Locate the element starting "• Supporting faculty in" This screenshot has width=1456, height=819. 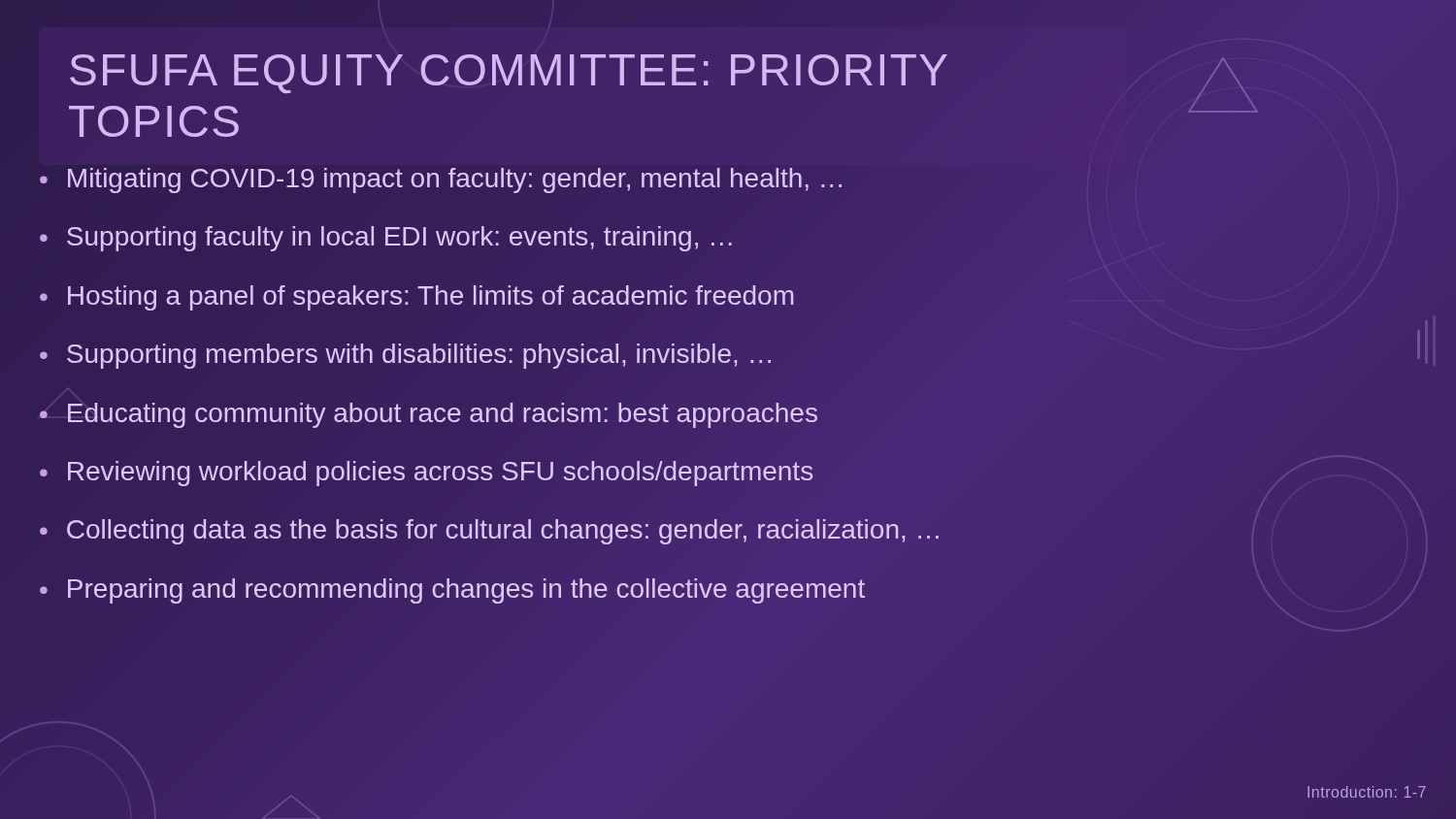point(387,237)
